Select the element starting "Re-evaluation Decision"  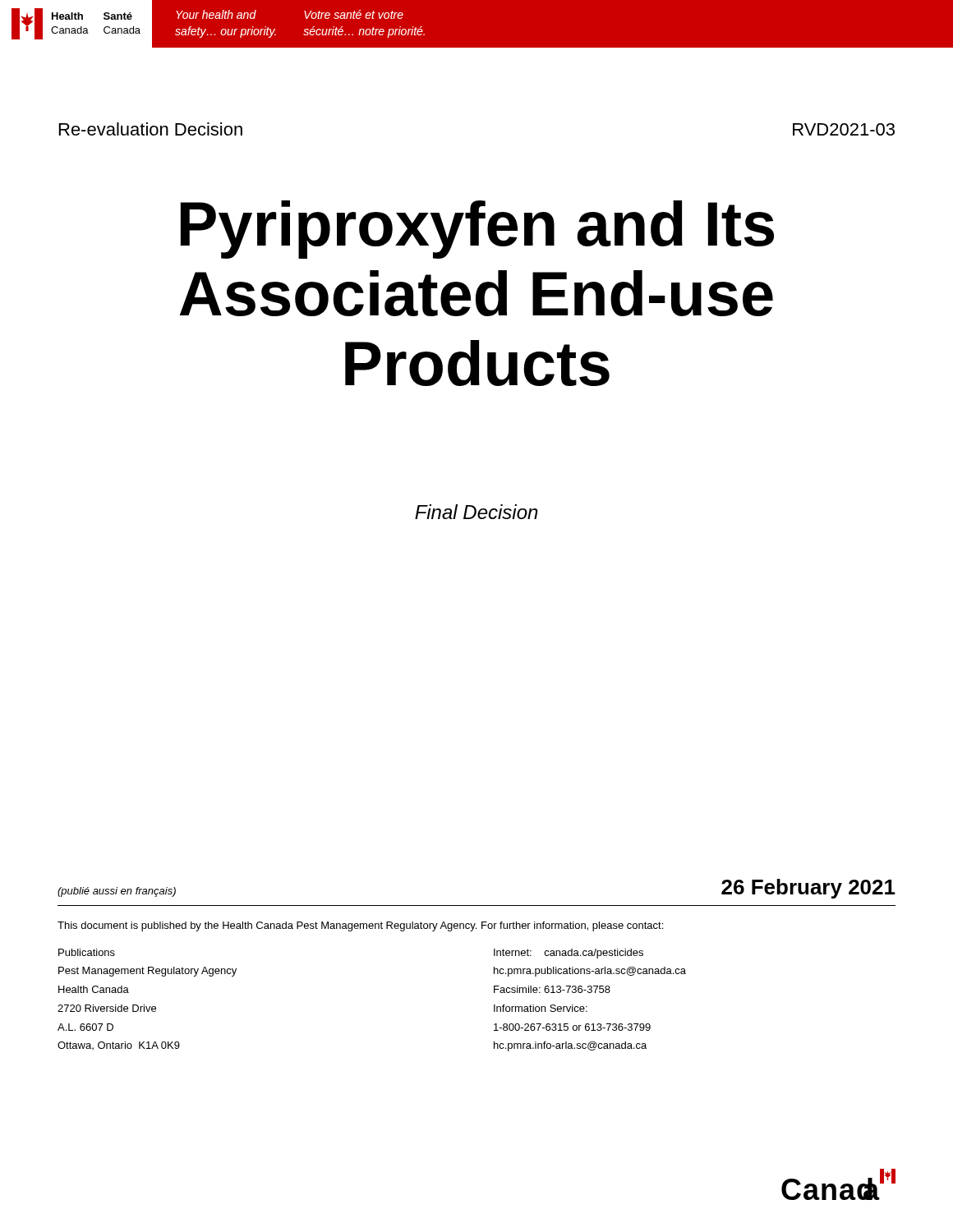coord(150,129)
